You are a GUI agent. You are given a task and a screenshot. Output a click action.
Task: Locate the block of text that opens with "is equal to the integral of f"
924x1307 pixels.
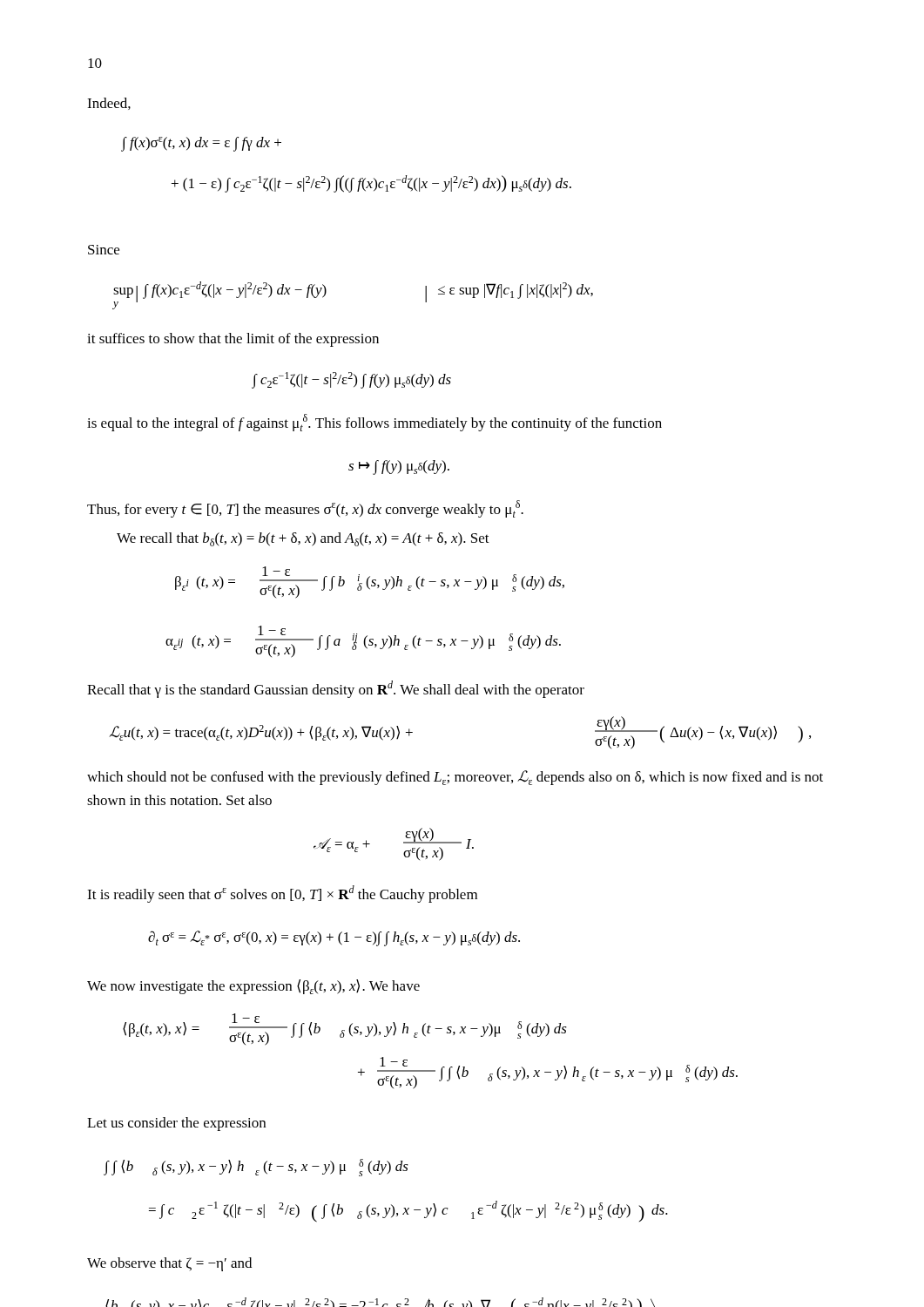(x=375, y=423)
